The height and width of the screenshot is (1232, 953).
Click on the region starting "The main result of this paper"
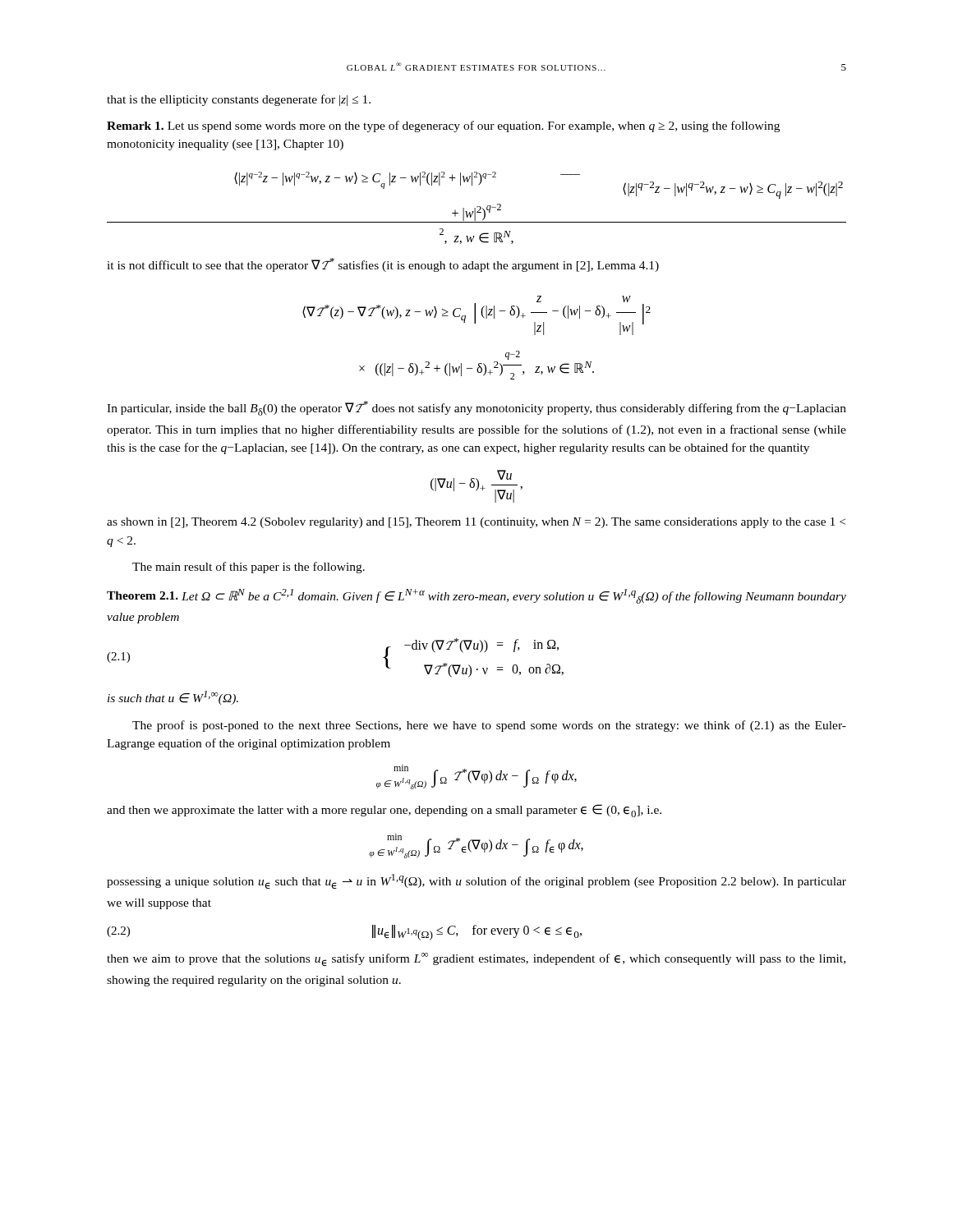click(x=249, y=566)
